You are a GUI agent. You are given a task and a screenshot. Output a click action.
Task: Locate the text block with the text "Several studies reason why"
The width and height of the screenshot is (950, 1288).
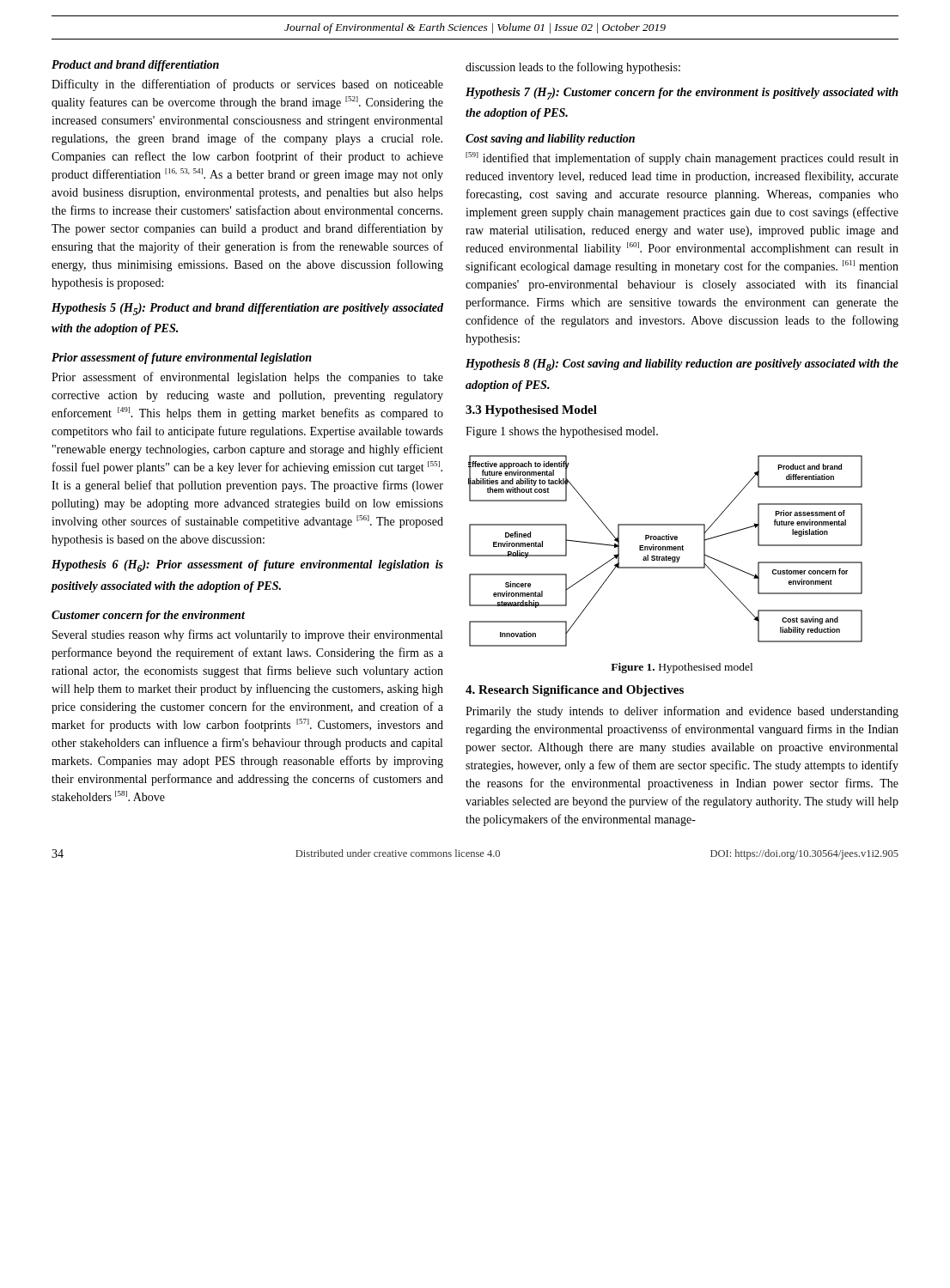pos(247,716)
